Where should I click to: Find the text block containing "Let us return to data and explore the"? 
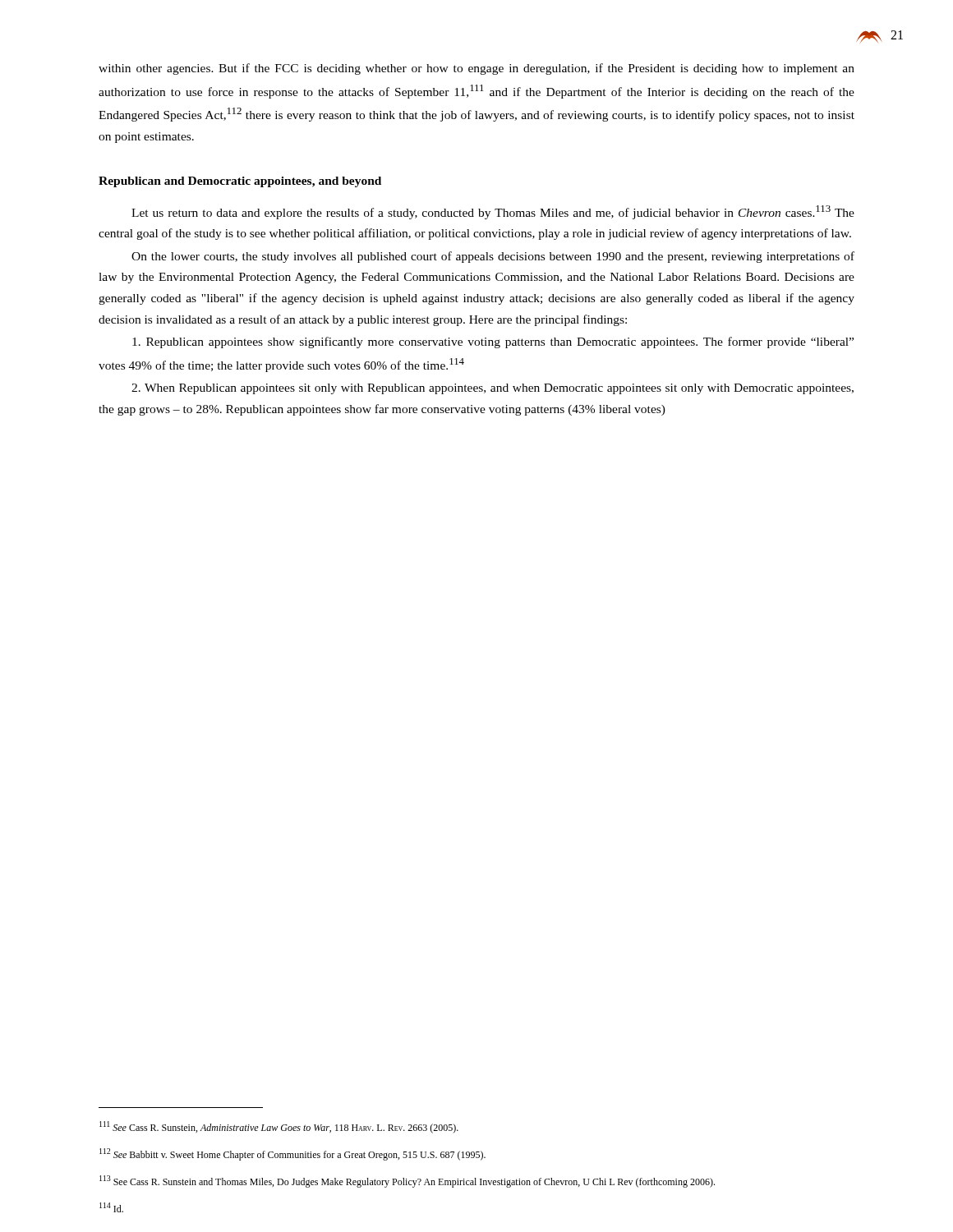476,222
